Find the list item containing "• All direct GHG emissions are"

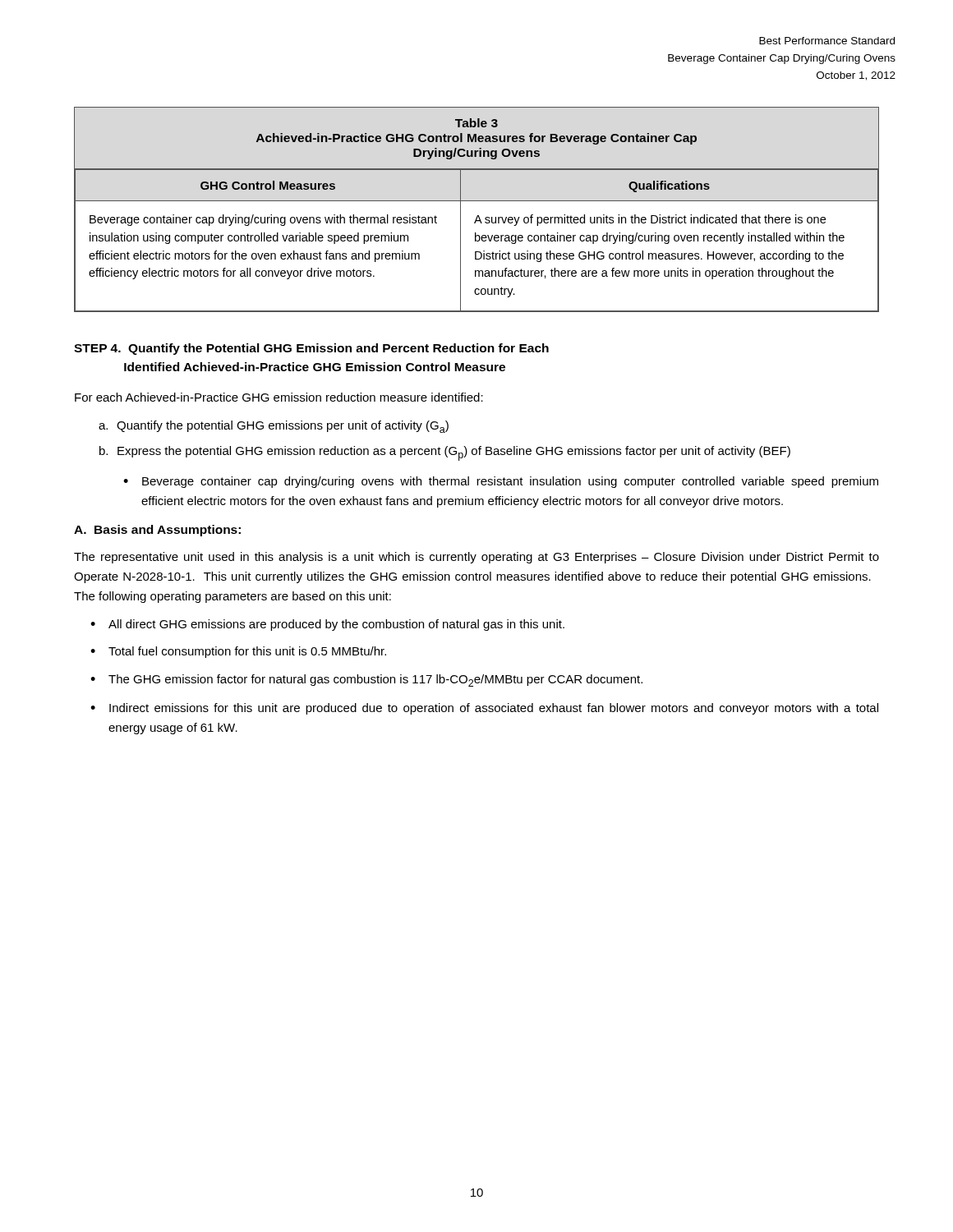pos(328,625)
